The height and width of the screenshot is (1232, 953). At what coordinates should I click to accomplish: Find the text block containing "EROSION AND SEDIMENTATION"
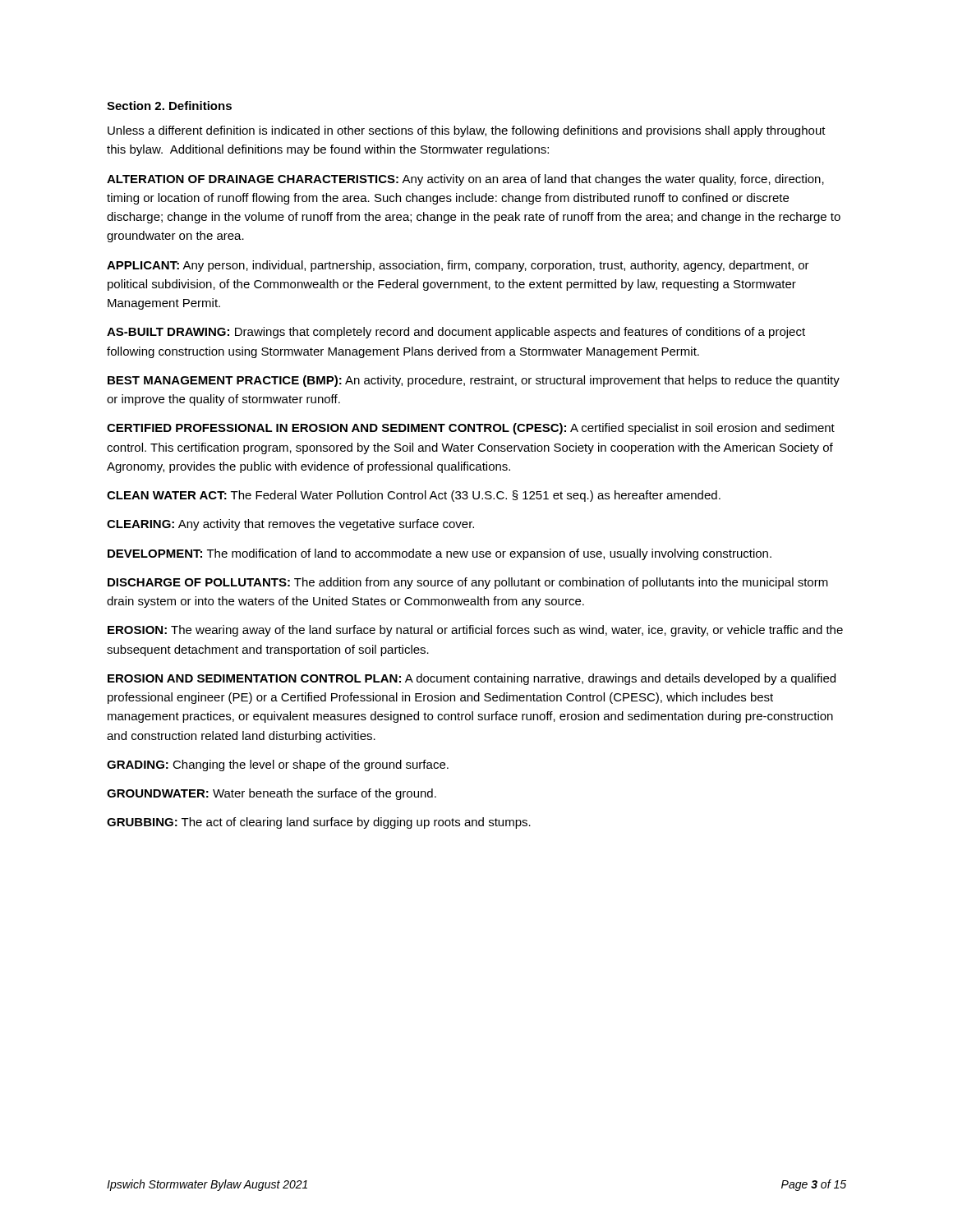coord(472,706)
